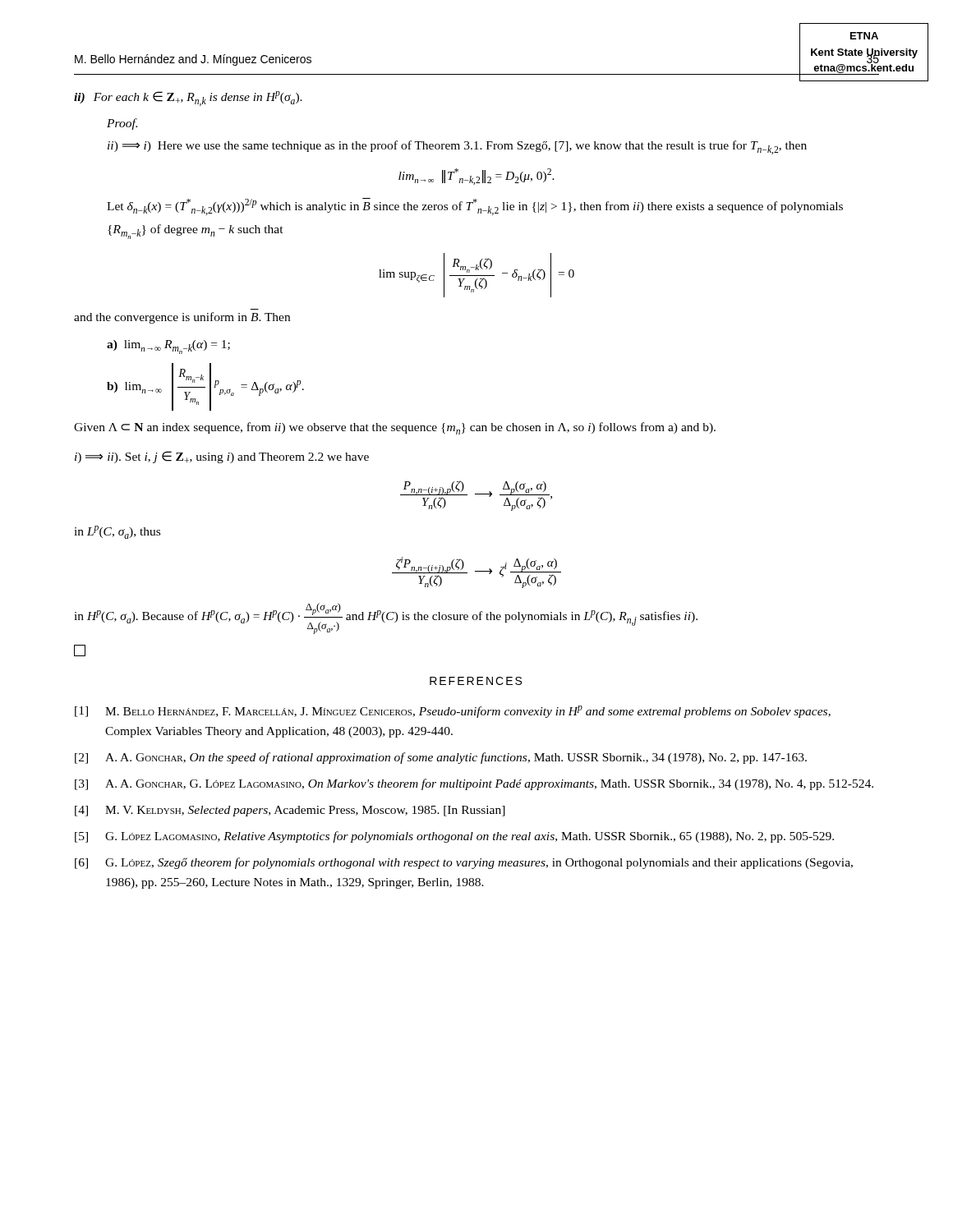Click the section header

point(476,681)
